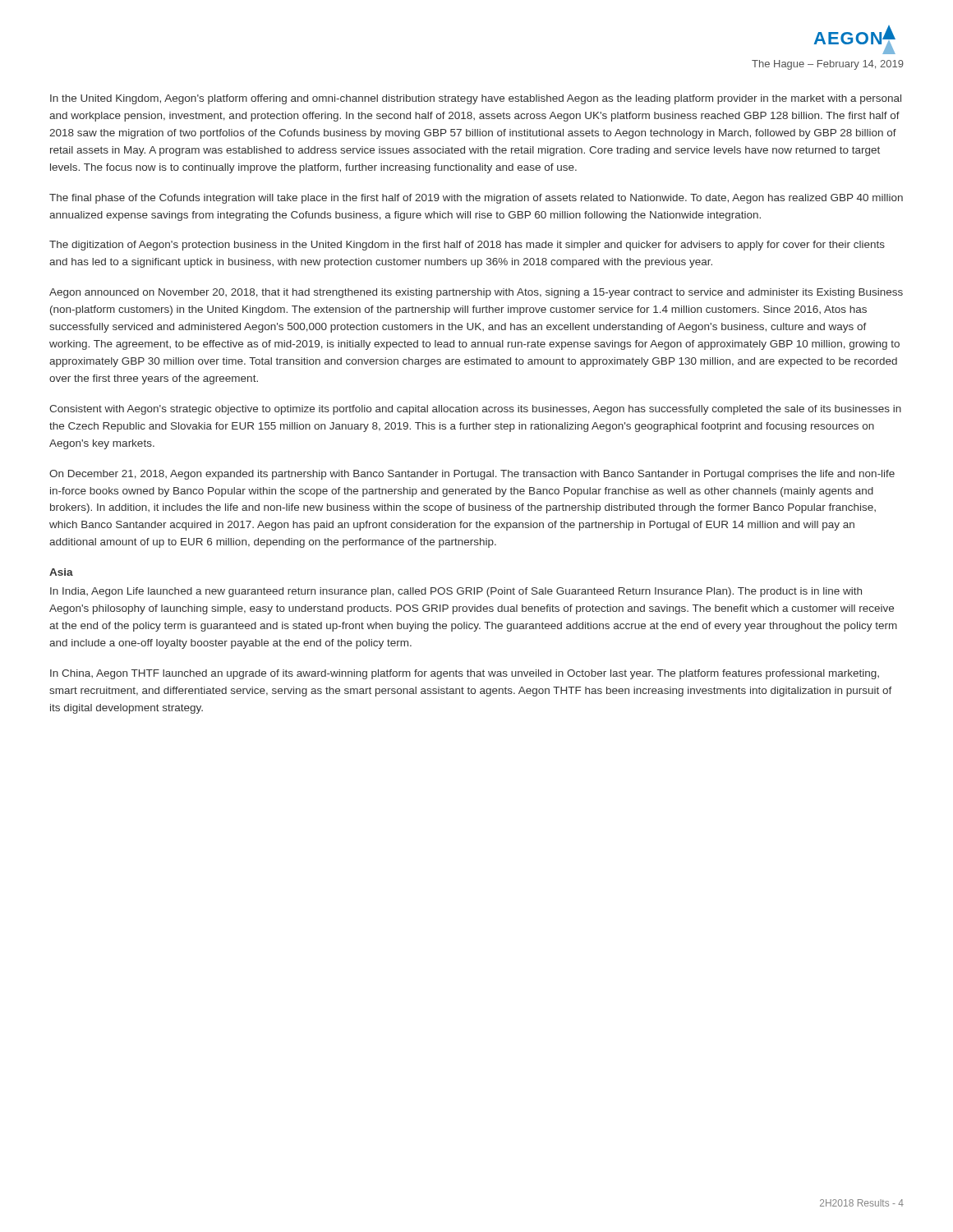Locate the element starting "Consistent with Aegon's strategic"

[x=475, y=426]
